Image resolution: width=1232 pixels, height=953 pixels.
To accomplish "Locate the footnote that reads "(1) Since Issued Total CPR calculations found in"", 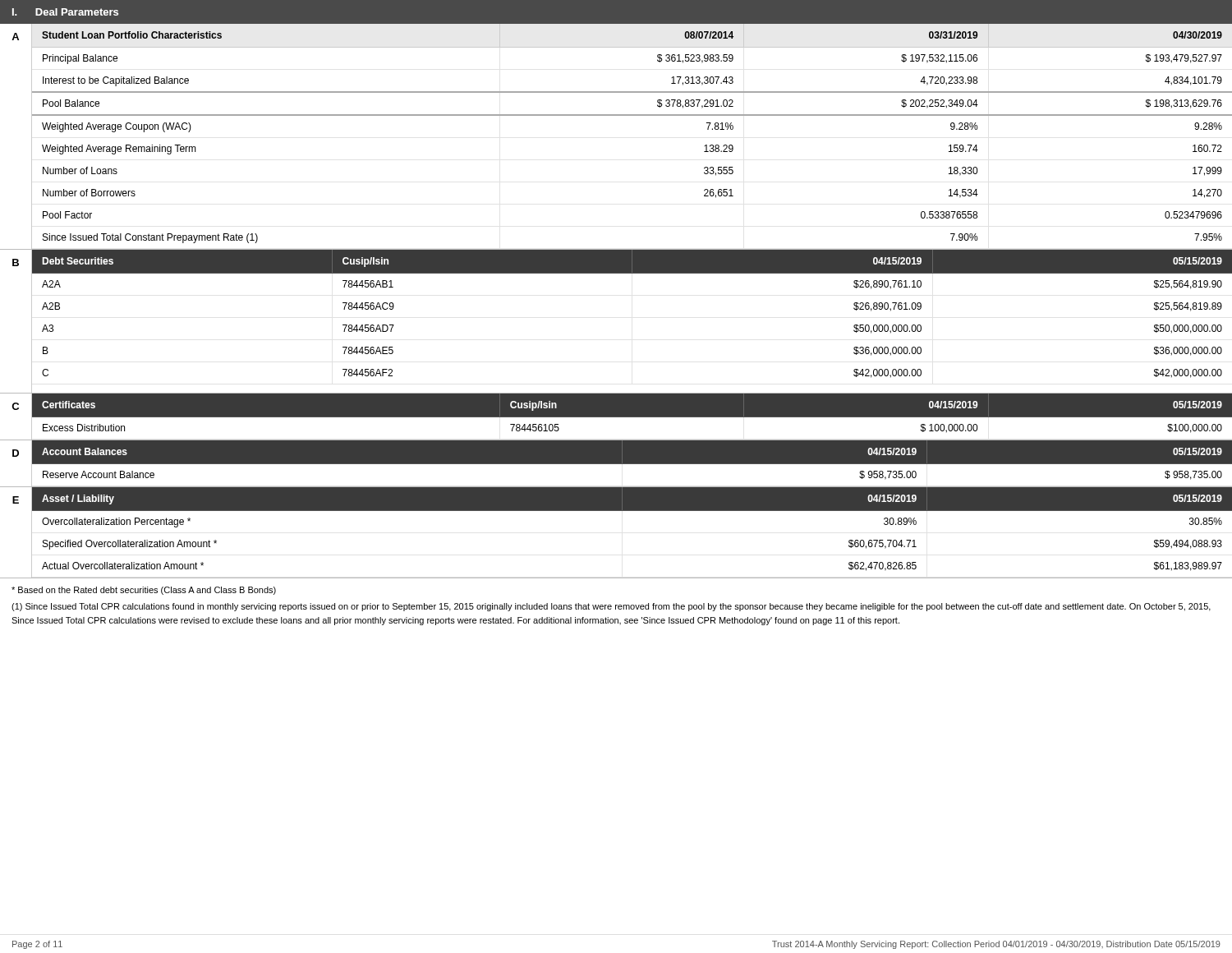I will [611, 613].
